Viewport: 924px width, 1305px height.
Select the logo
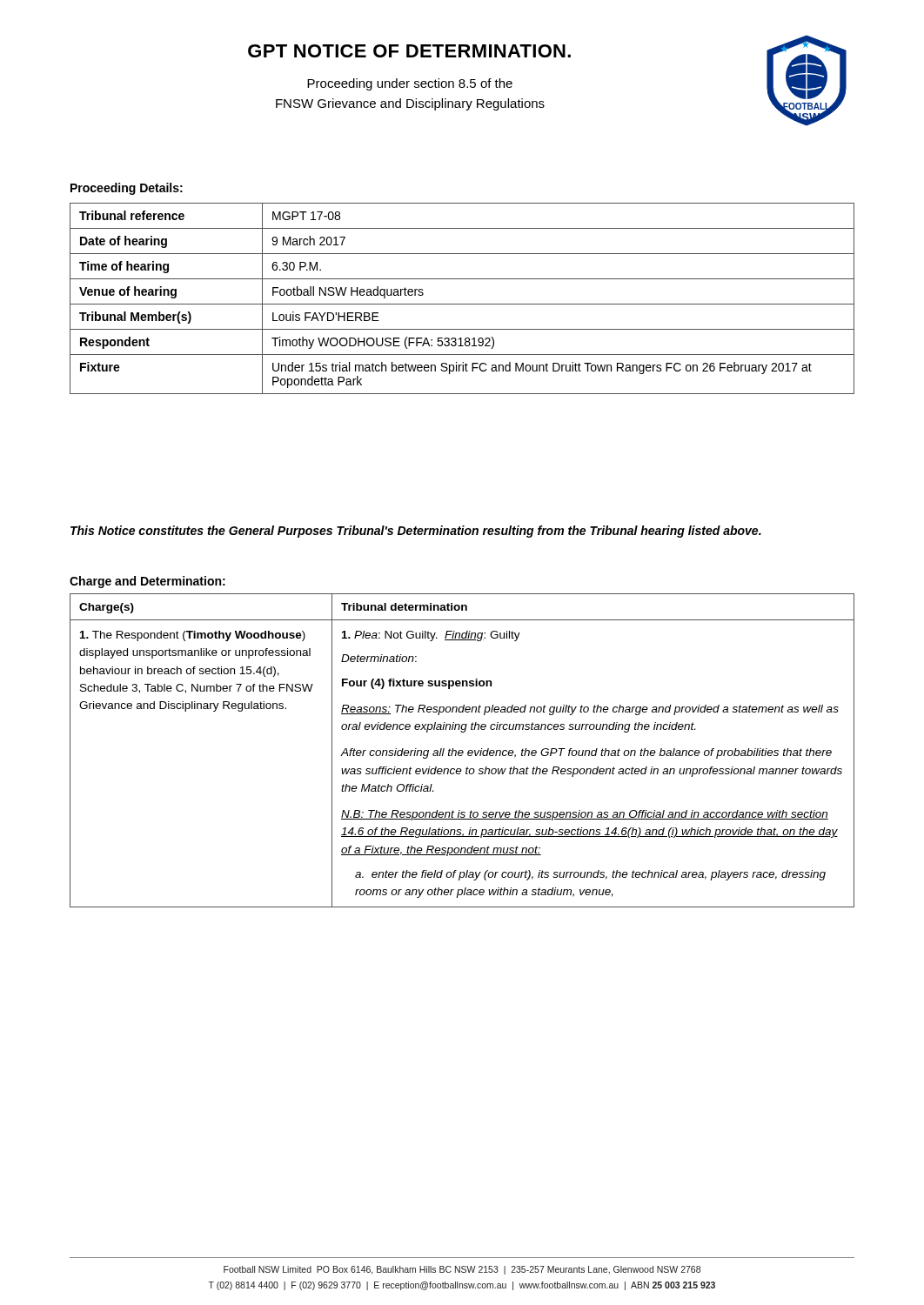(807, 79)
